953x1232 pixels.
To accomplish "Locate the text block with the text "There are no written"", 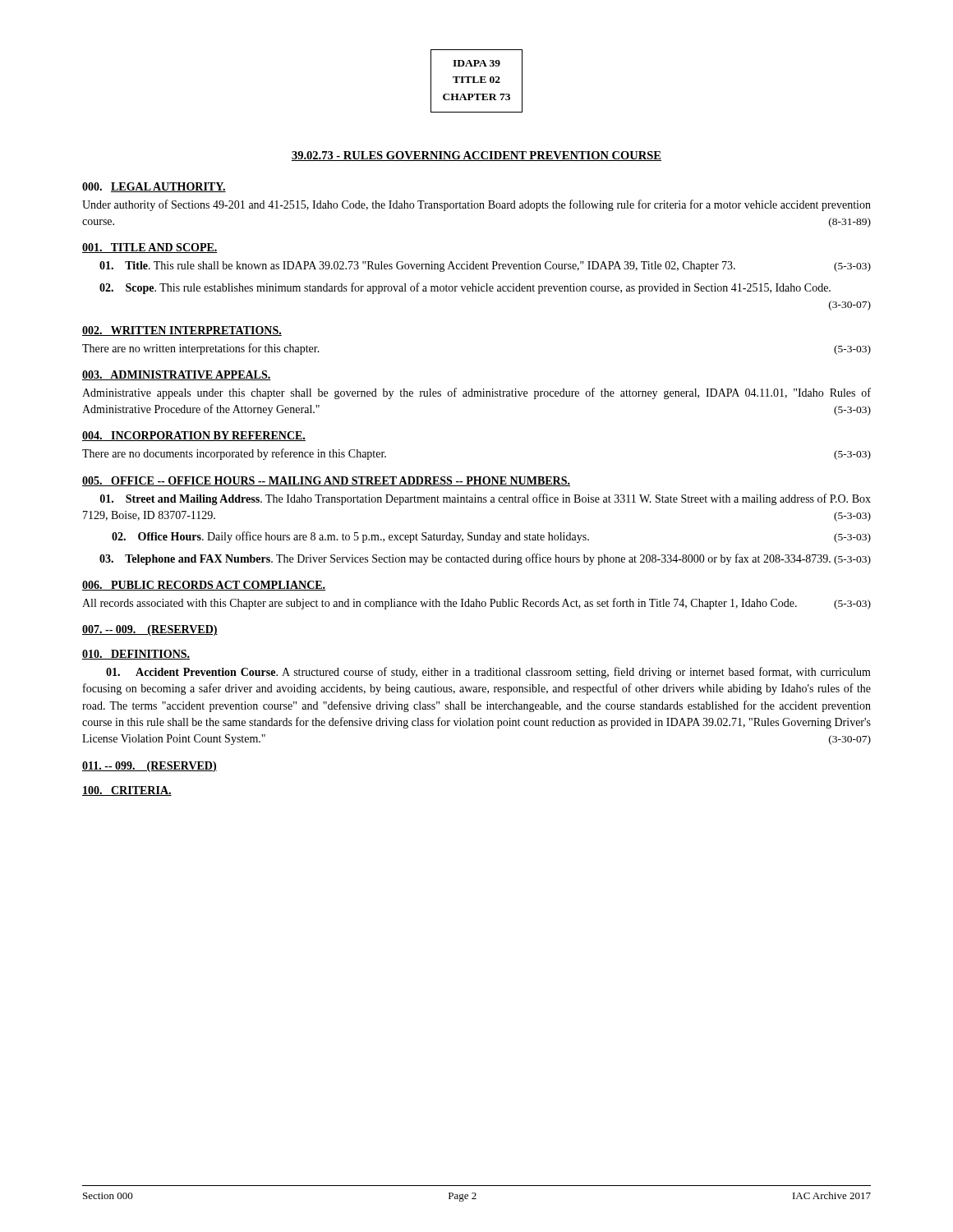I will click(x=193, y=349).
